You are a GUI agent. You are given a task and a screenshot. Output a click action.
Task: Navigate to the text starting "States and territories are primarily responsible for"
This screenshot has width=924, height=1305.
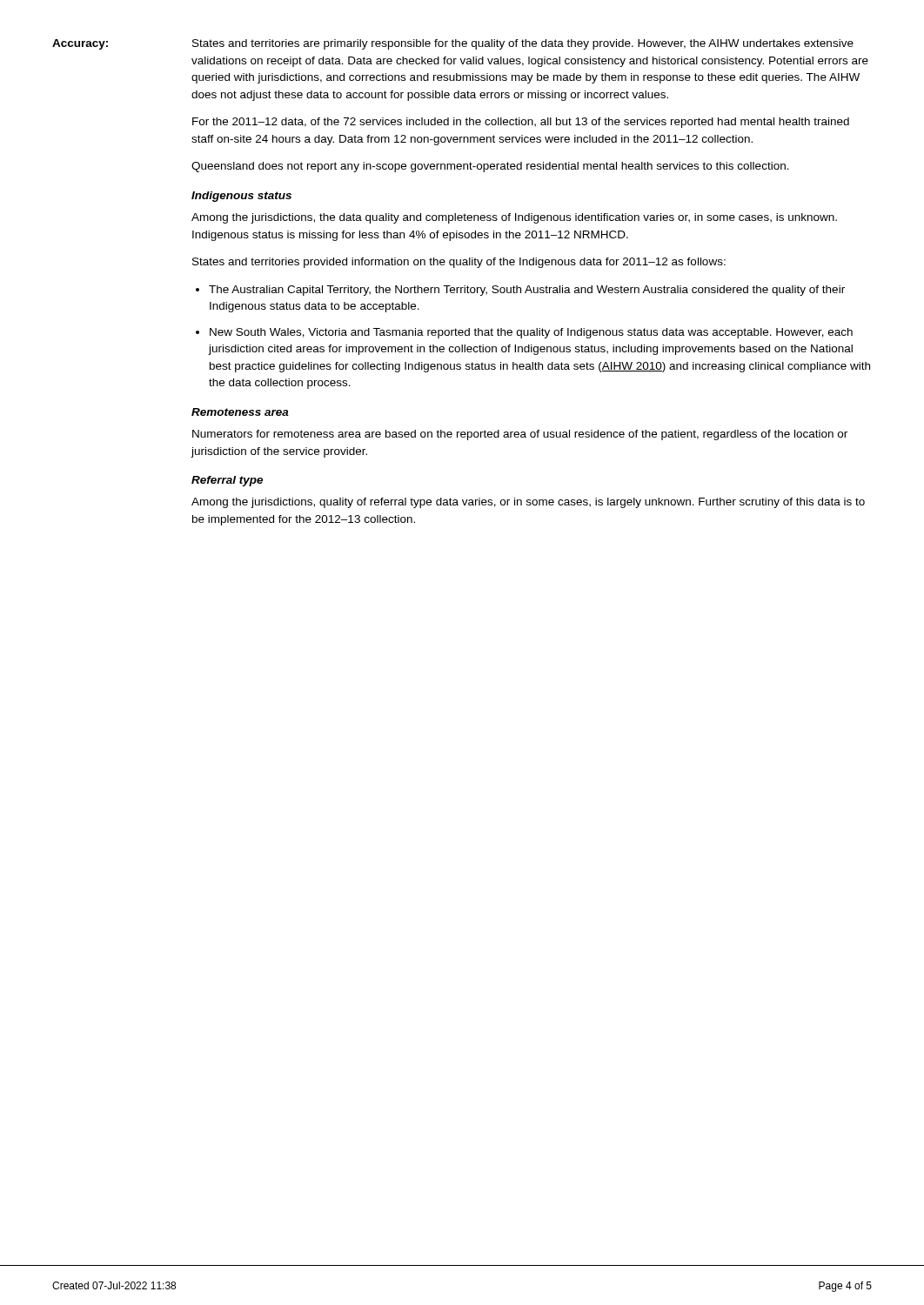530,69
